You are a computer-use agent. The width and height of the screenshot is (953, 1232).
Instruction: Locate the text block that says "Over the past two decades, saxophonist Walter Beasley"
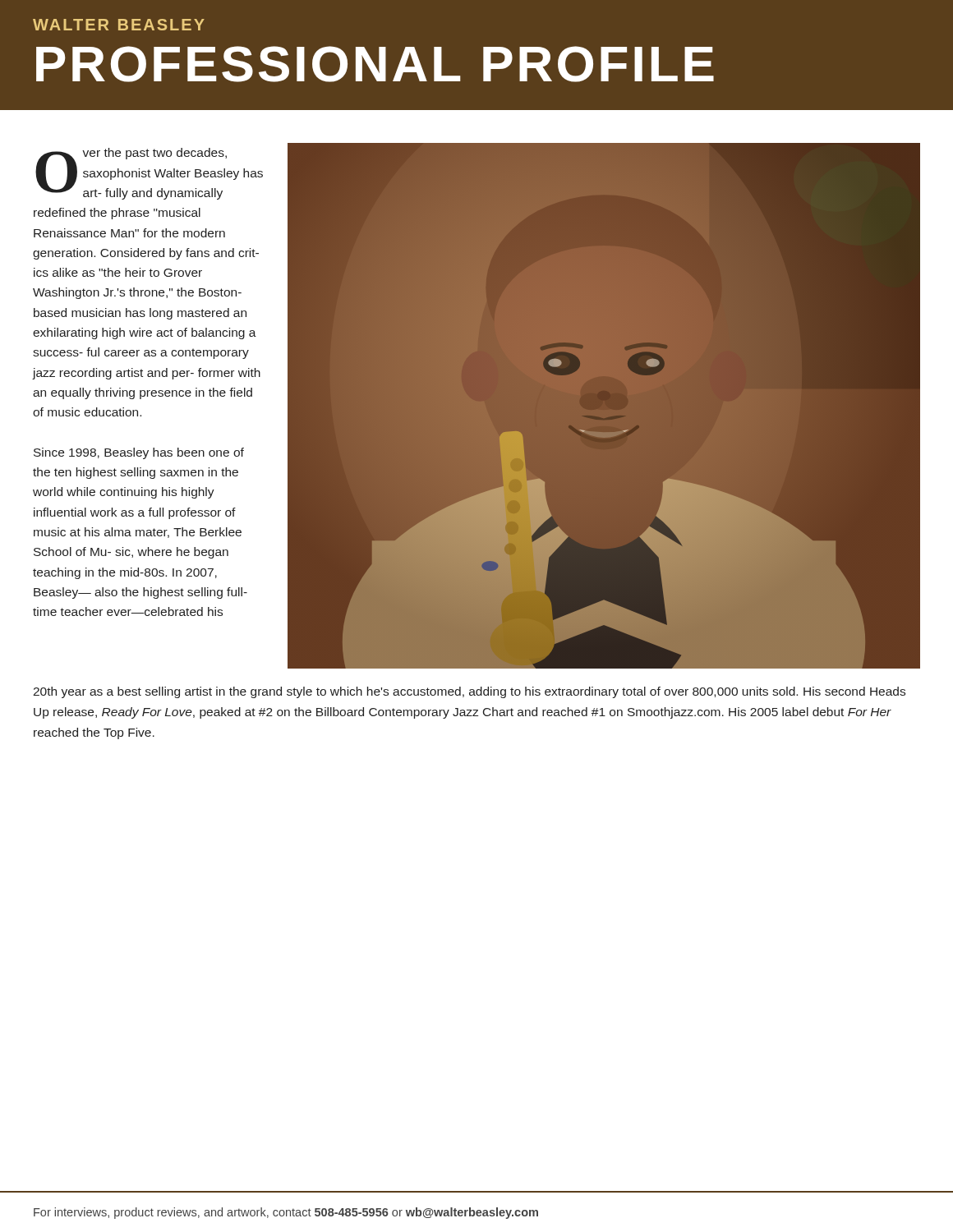(149, 383)
